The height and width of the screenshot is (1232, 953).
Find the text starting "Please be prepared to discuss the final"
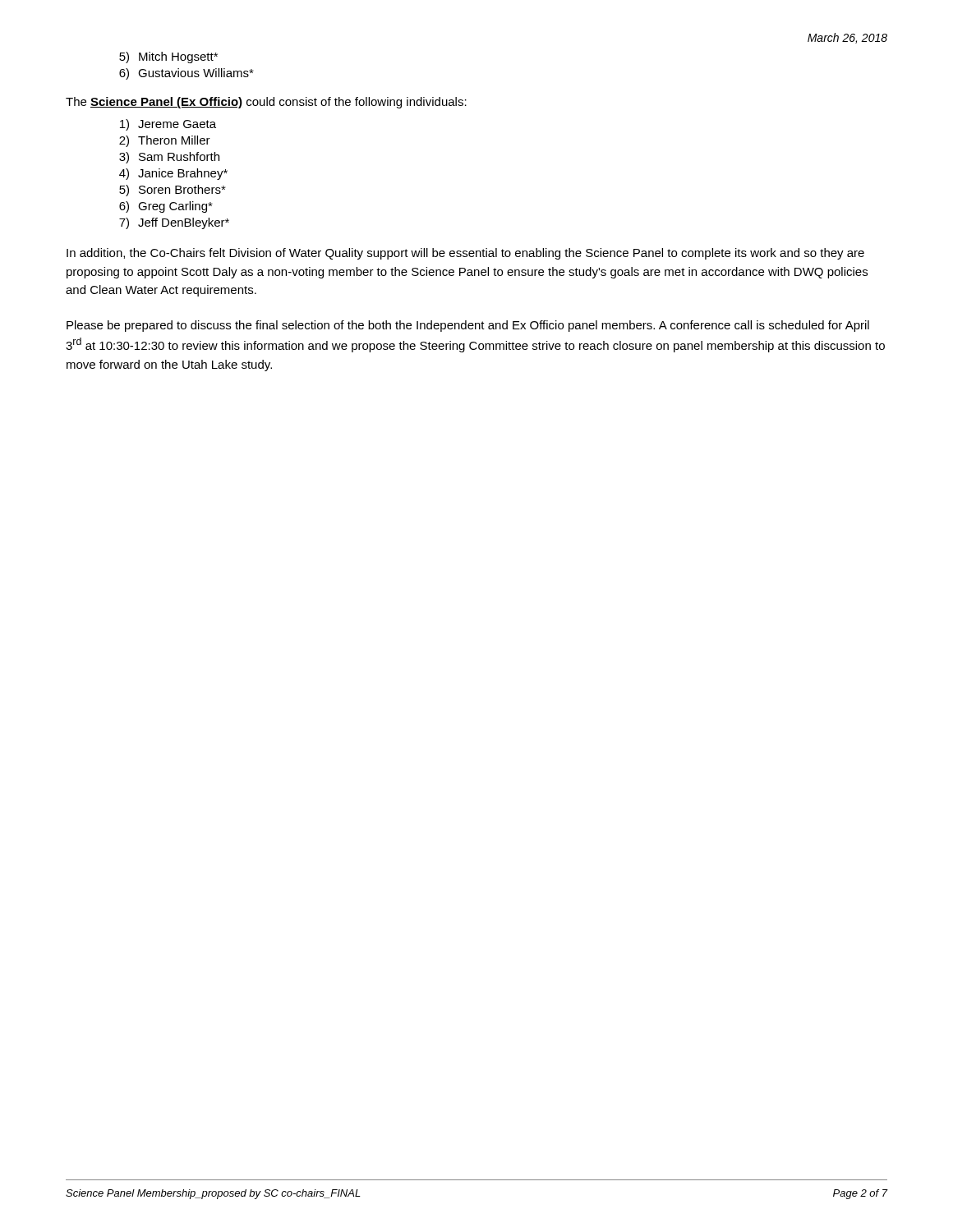475,344
